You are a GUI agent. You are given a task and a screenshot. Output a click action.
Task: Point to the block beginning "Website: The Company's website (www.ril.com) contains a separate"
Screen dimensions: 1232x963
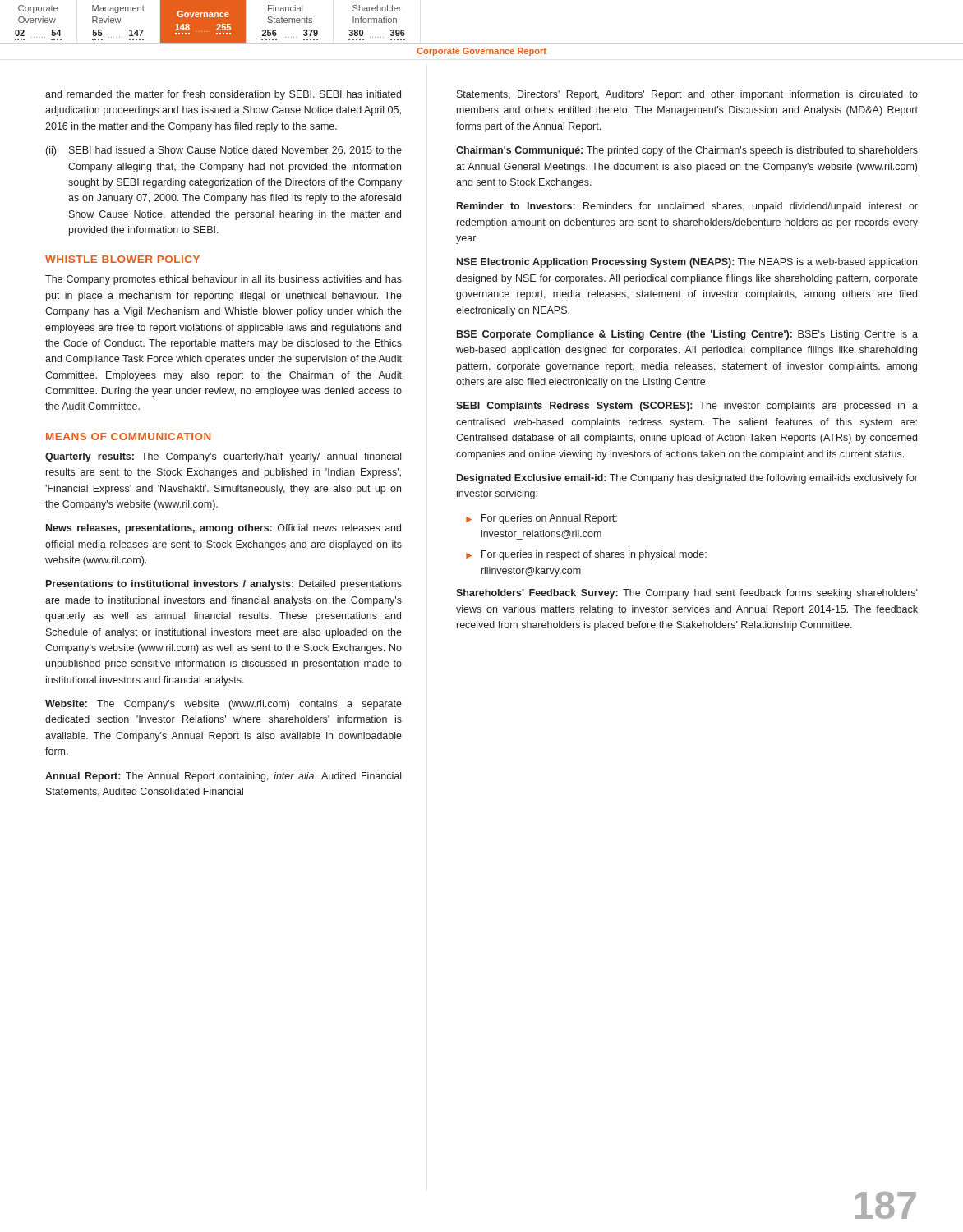[x=223, y=728]
